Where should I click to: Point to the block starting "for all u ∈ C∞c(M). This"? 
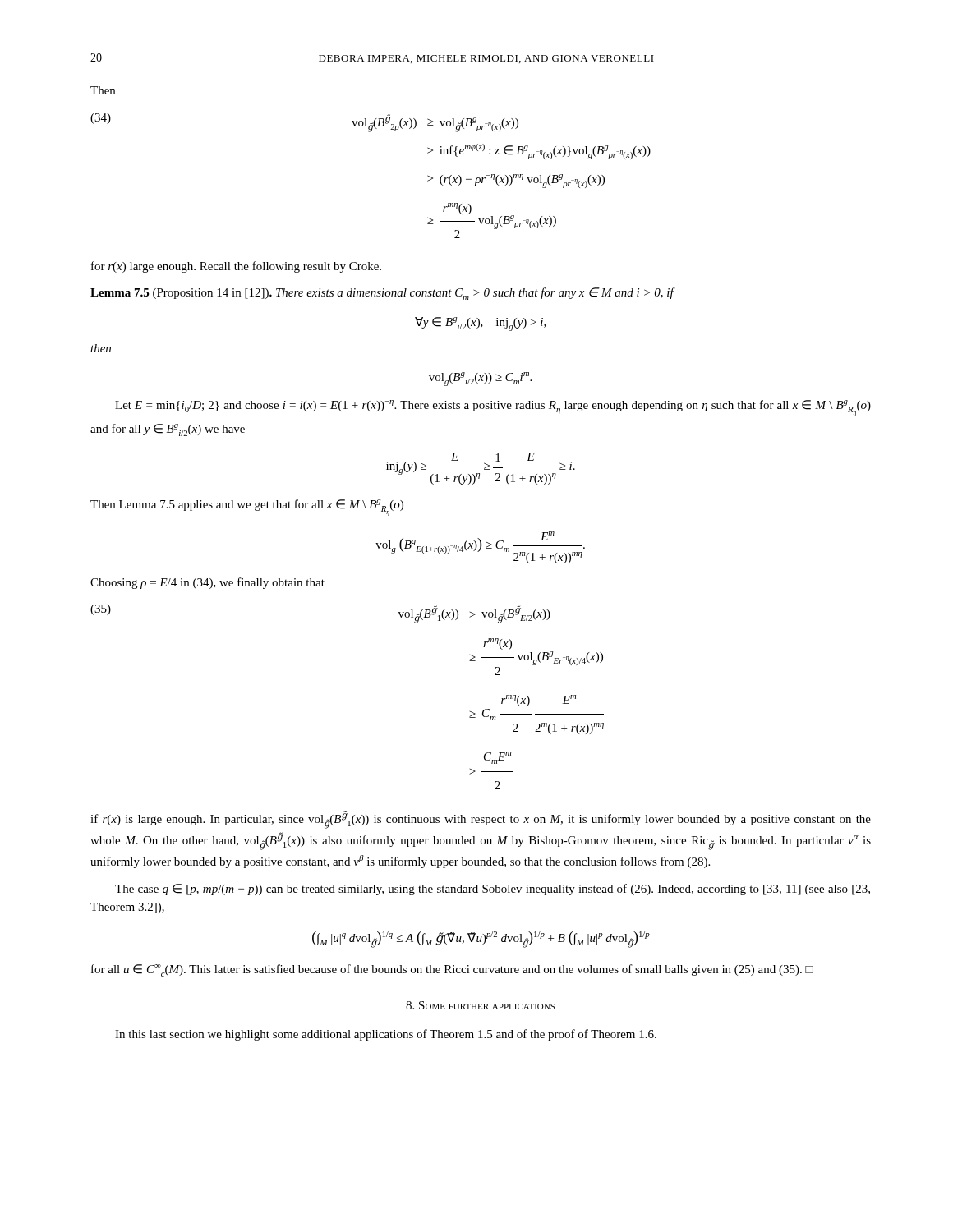pos(481,969)
